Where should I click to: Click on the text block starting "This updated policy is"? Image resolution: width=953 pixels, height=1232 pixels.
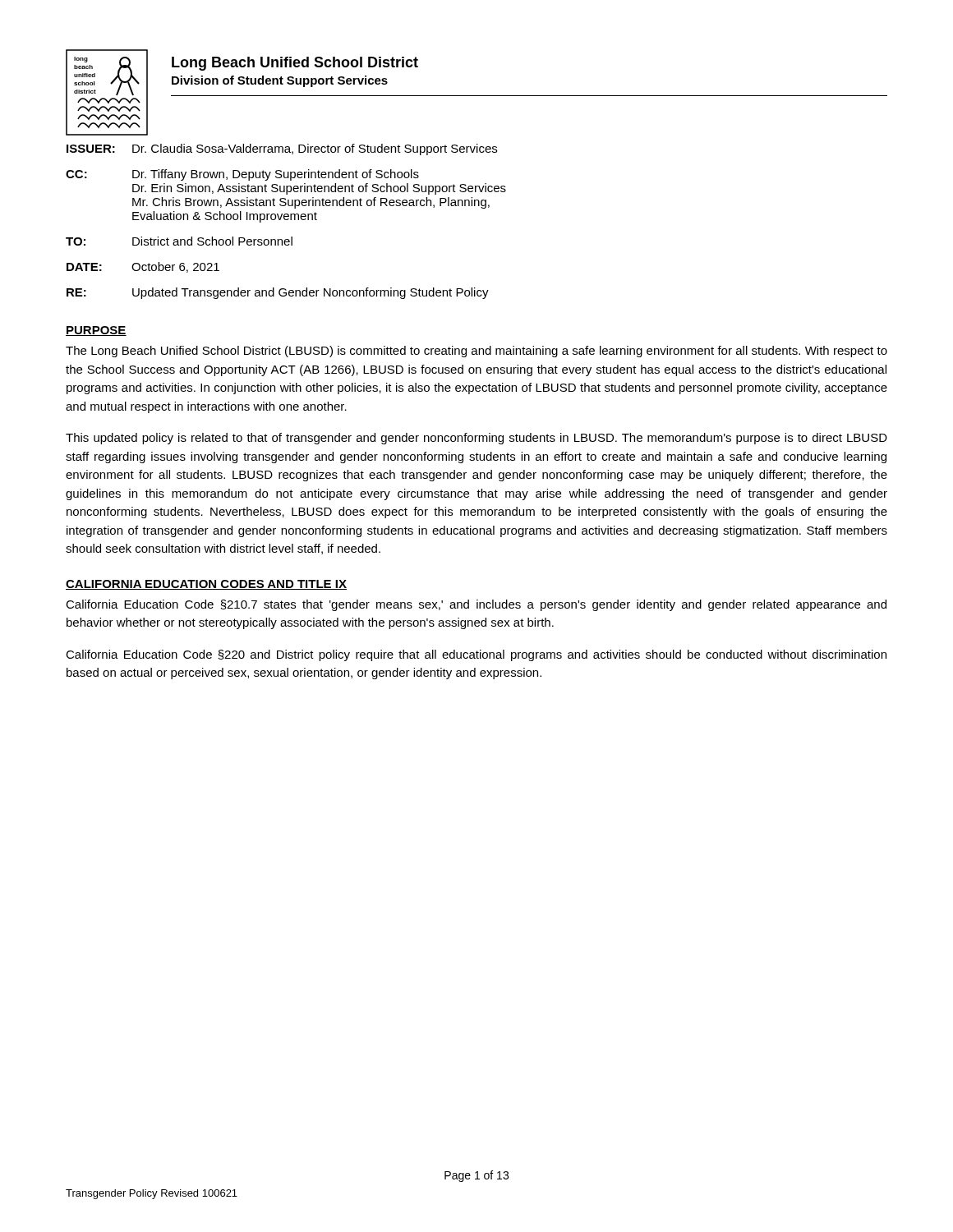click(476, 493)
